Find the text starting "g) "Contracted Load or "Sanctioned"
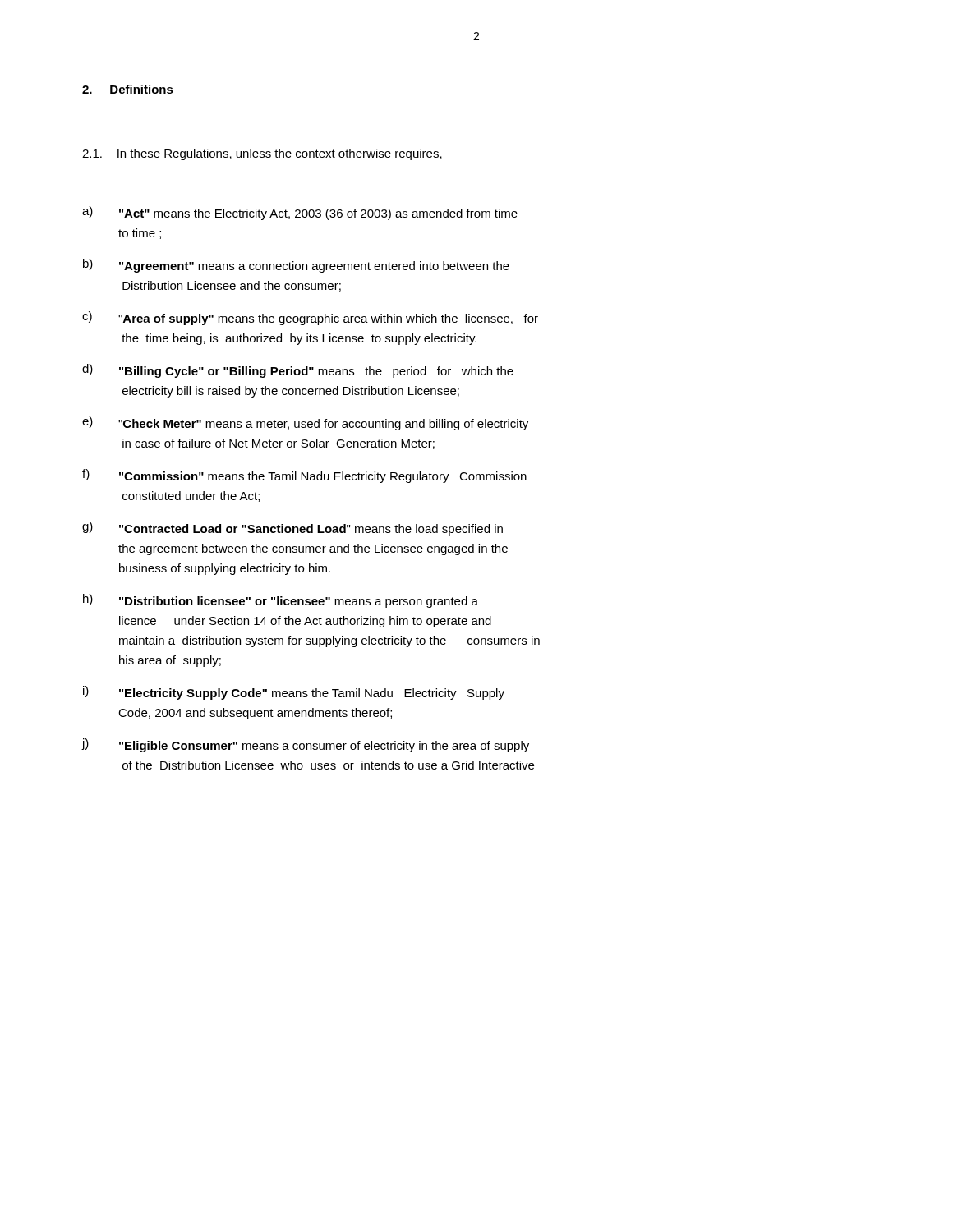 click(295, 549)
